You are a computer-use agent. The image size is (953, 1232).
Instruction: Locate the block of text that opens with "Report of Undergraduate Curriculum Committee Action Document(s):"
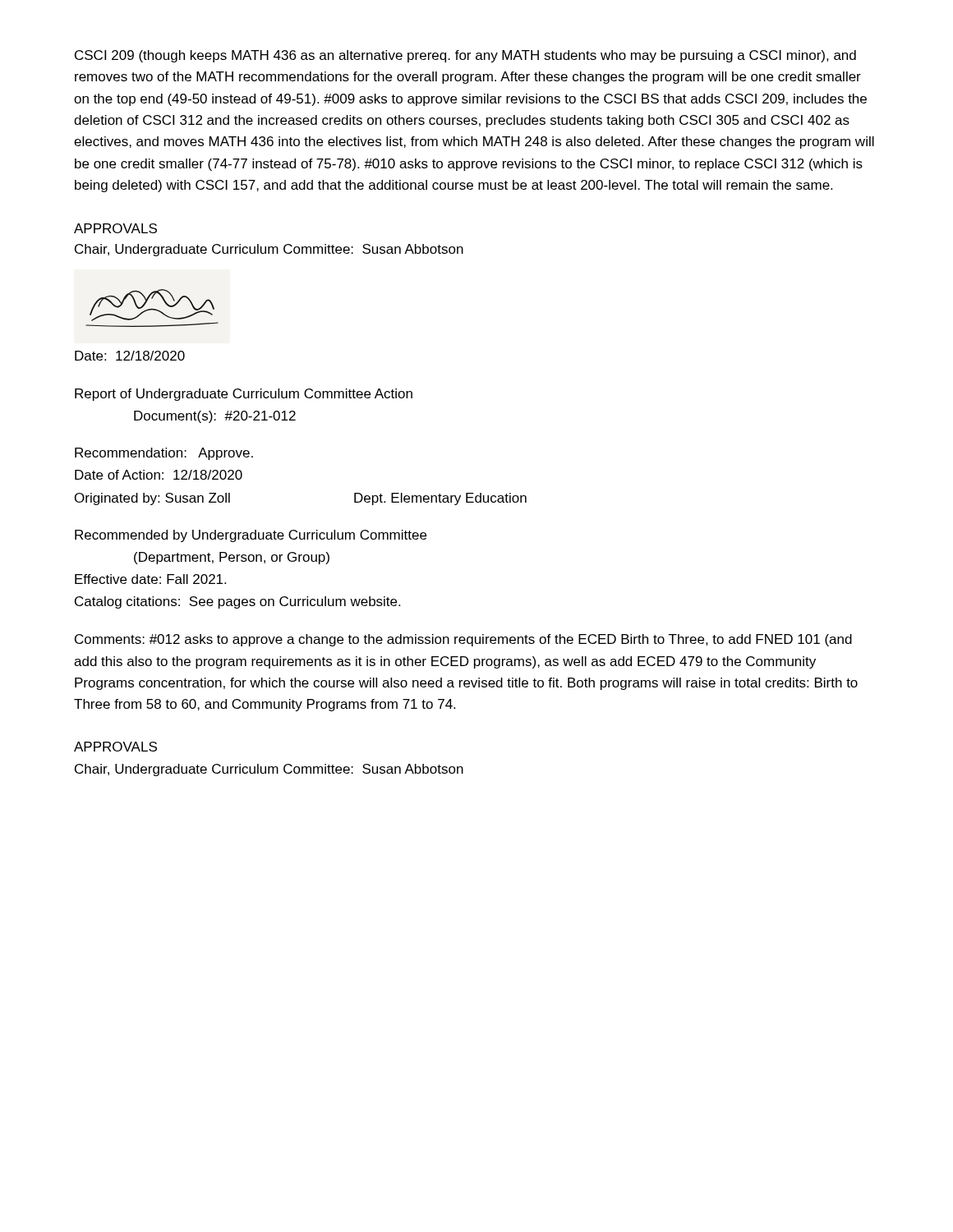click(x=244, y=407)
